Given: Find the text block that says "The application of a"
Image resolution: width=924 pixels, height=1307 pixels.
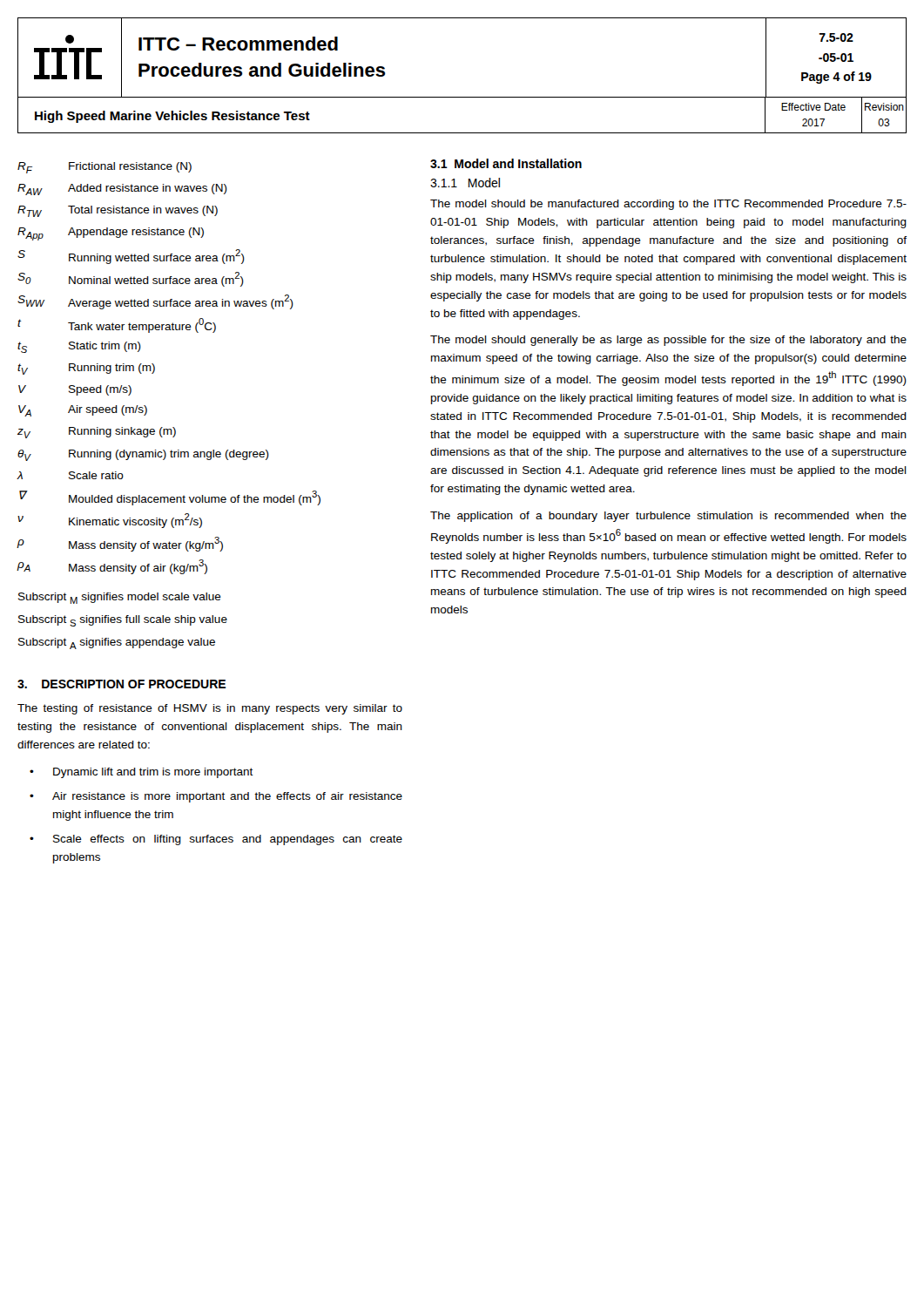Looking at the screenshot, I should point(668,563).
